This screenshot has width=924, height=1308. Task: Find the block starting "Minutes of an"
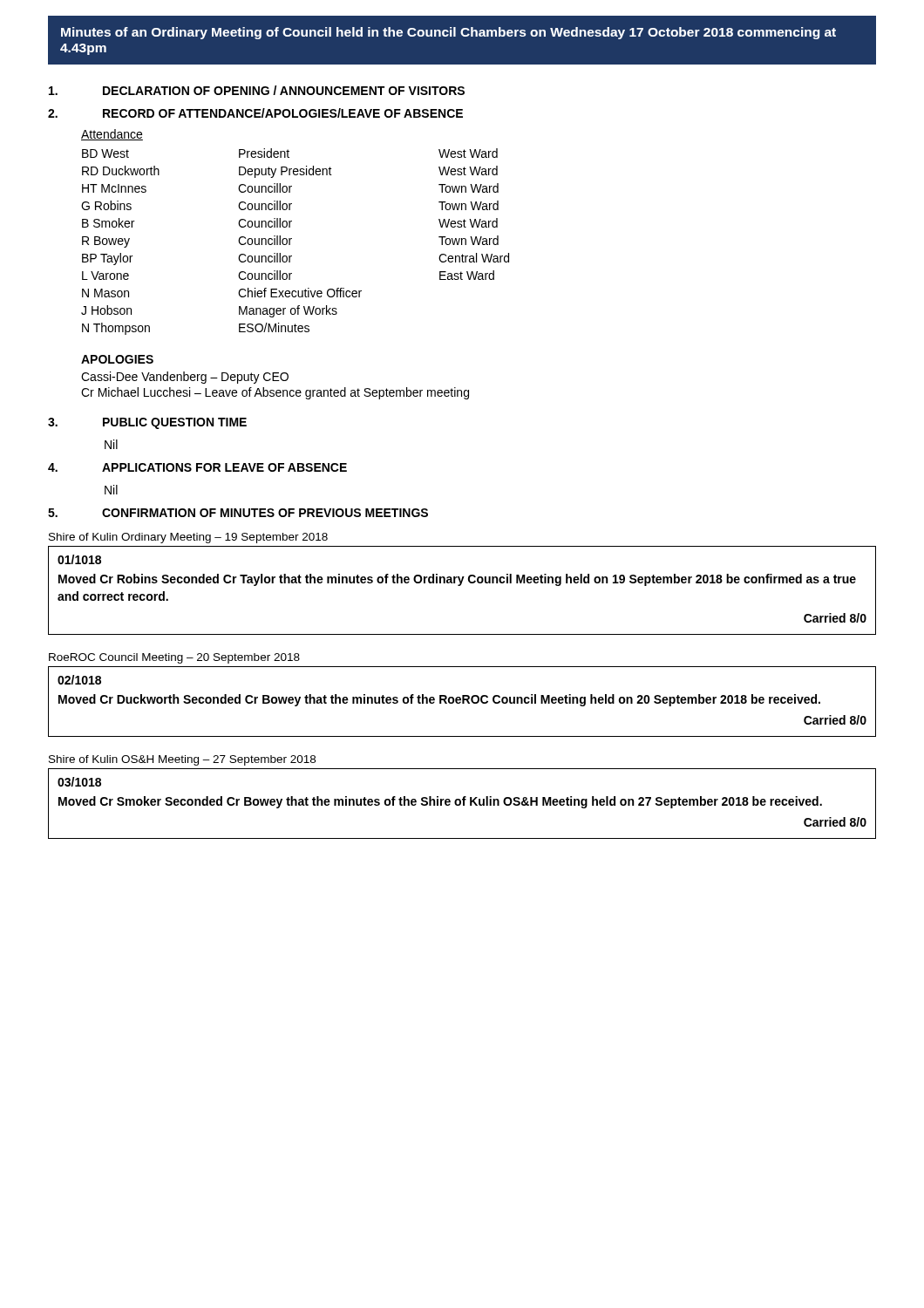pos(462,40)
